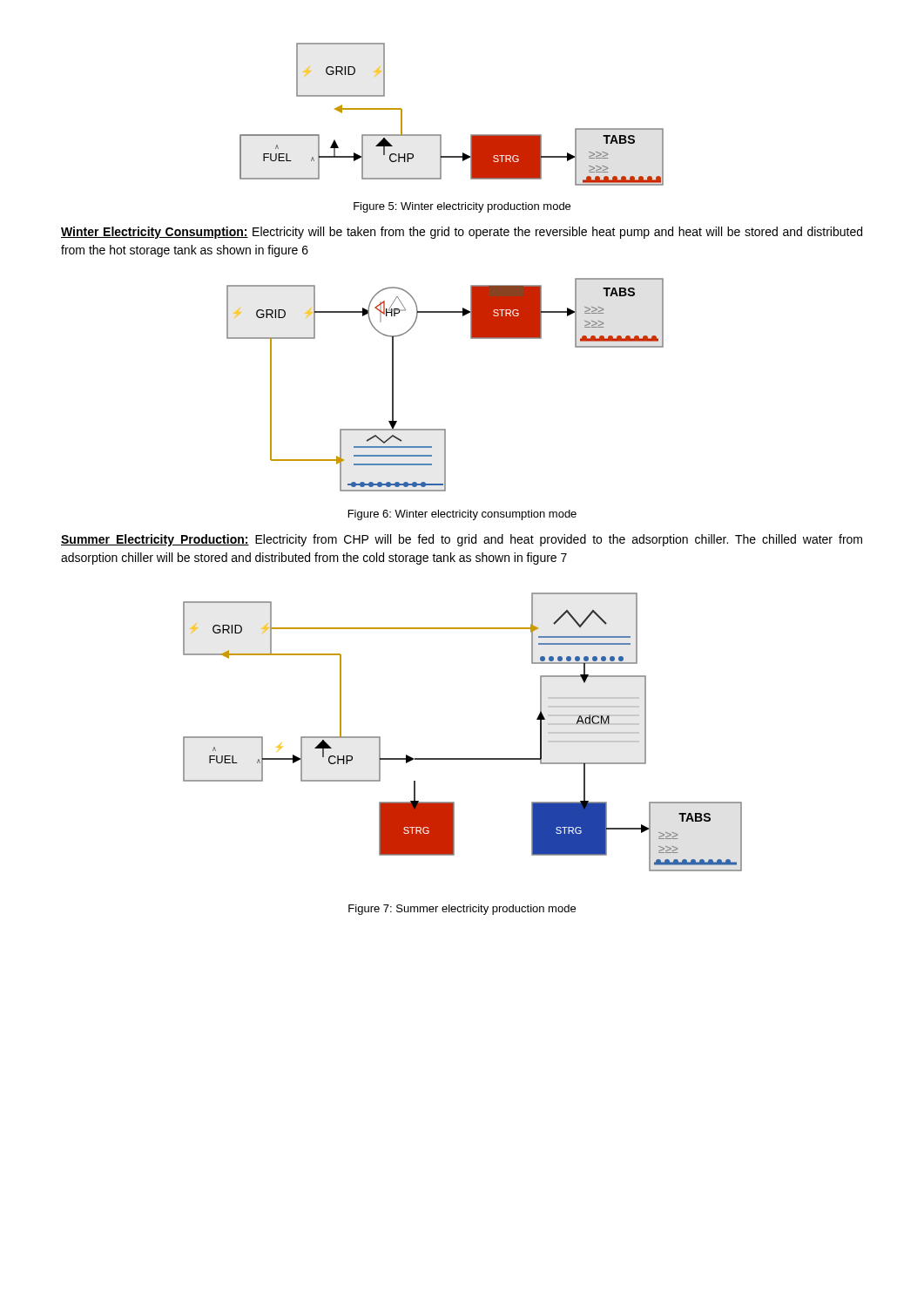924x1307 pixels.
Task: Click on the element starting "Figure 5: Winter electricity production mode"
Action: click(x=462, y=206)
